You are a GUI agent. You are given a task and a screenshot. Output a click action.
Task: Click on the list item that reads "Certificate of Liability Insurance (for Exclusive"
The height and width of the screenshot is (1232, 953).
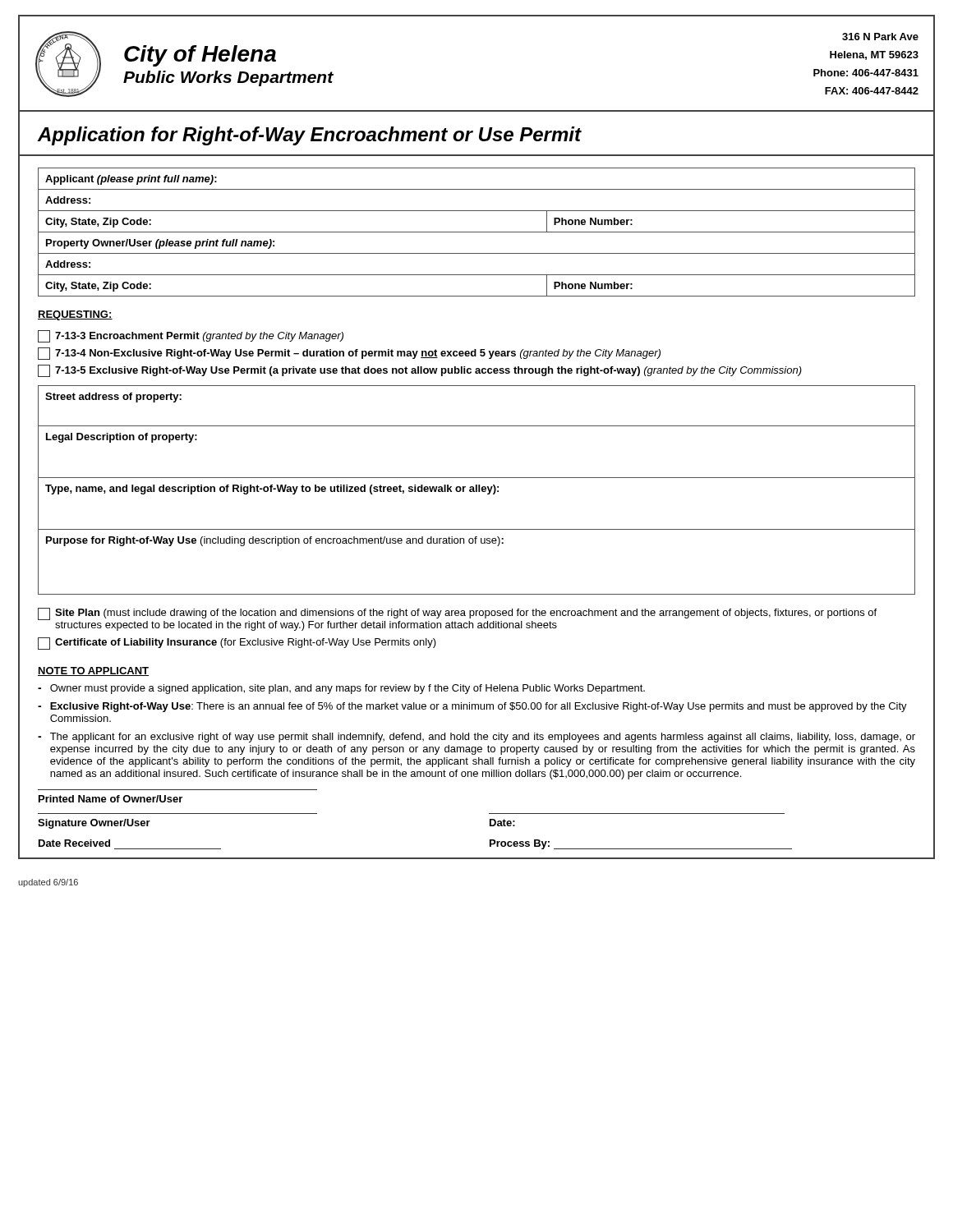click(x=237, y=643)
